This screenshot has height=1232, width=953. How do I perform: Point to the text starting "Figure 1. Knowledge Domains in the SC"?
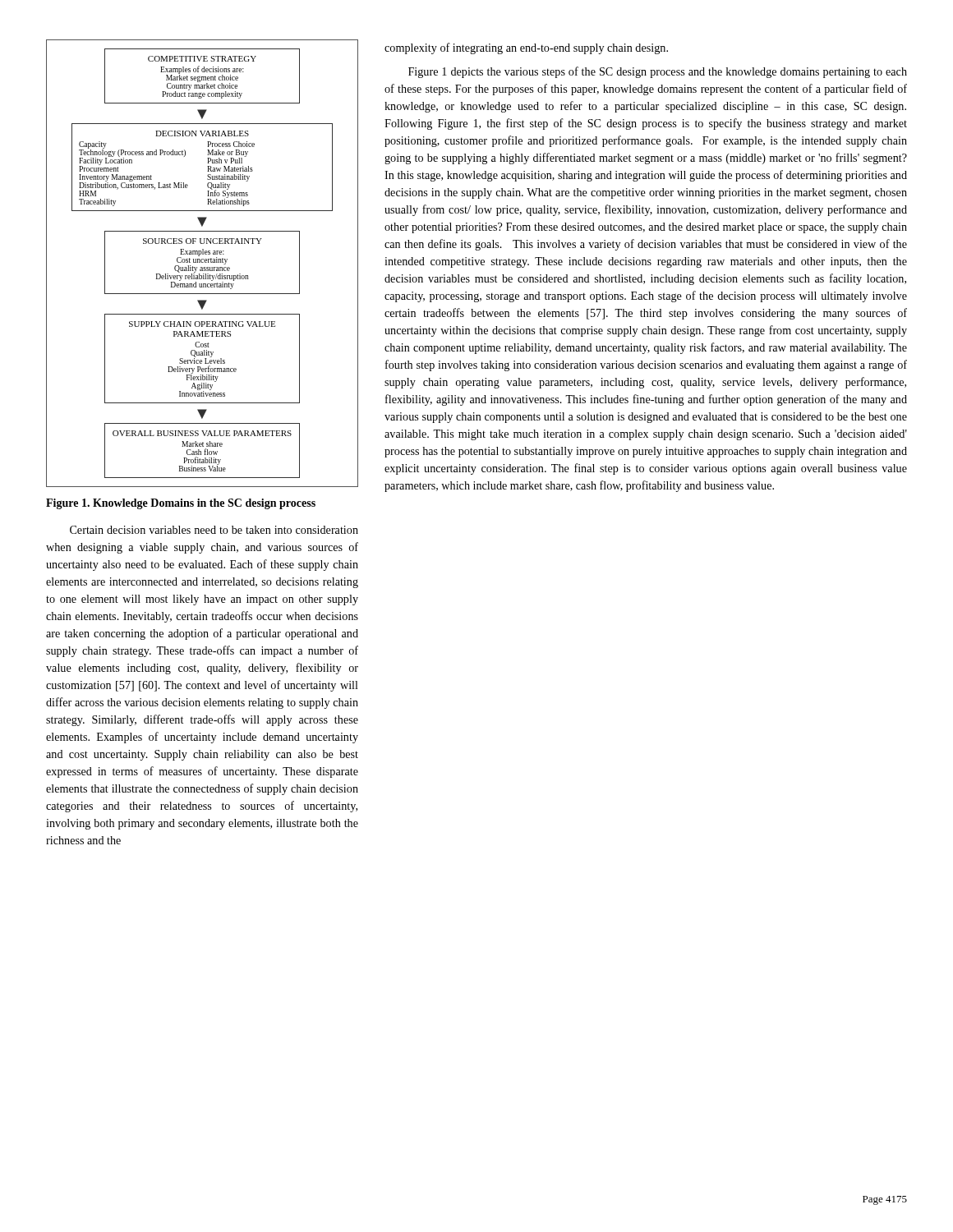click(x=181, y=503)
